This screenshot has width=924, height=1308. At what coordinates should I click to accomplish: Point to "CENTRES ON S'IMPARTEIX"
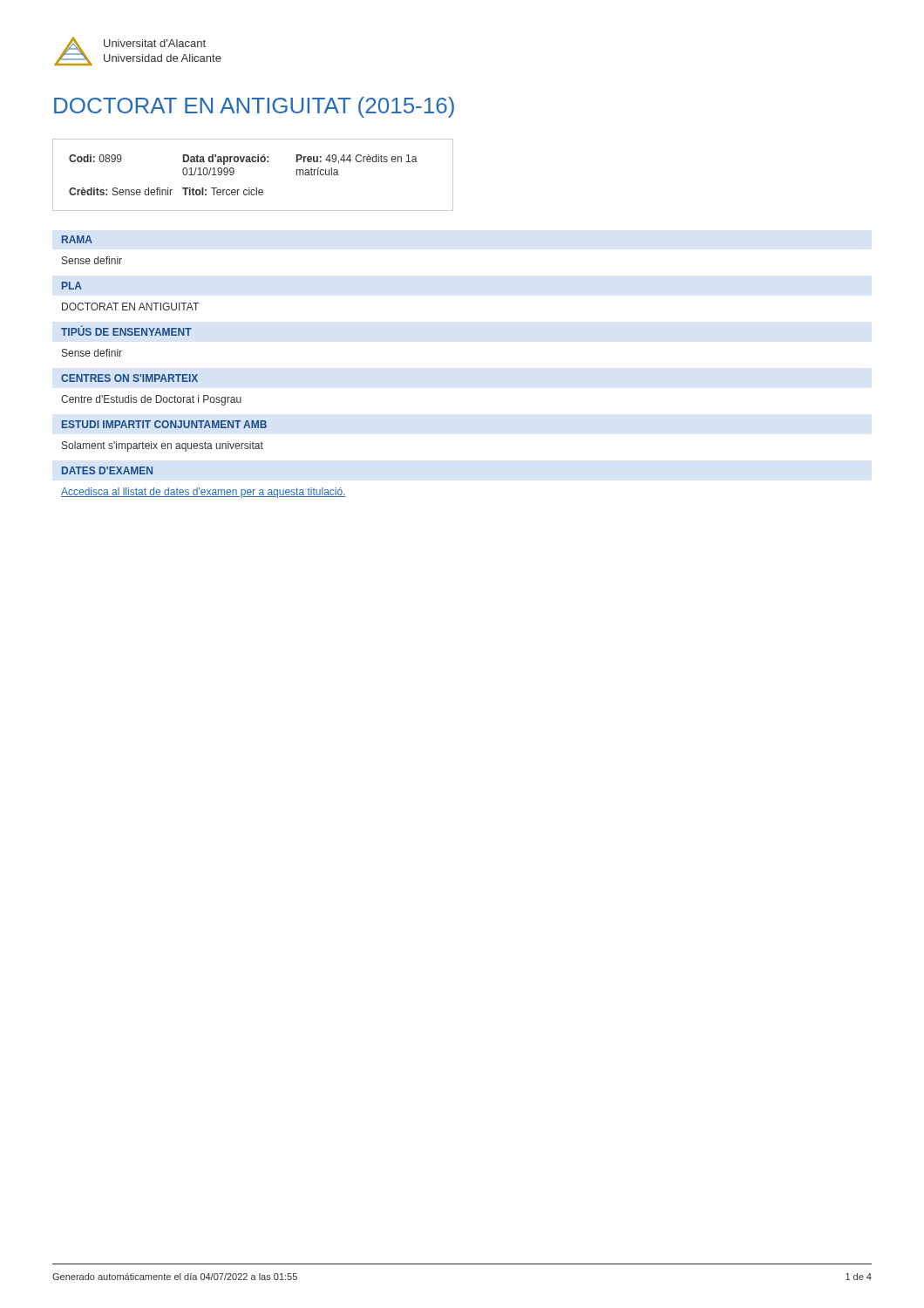(130, 378)
